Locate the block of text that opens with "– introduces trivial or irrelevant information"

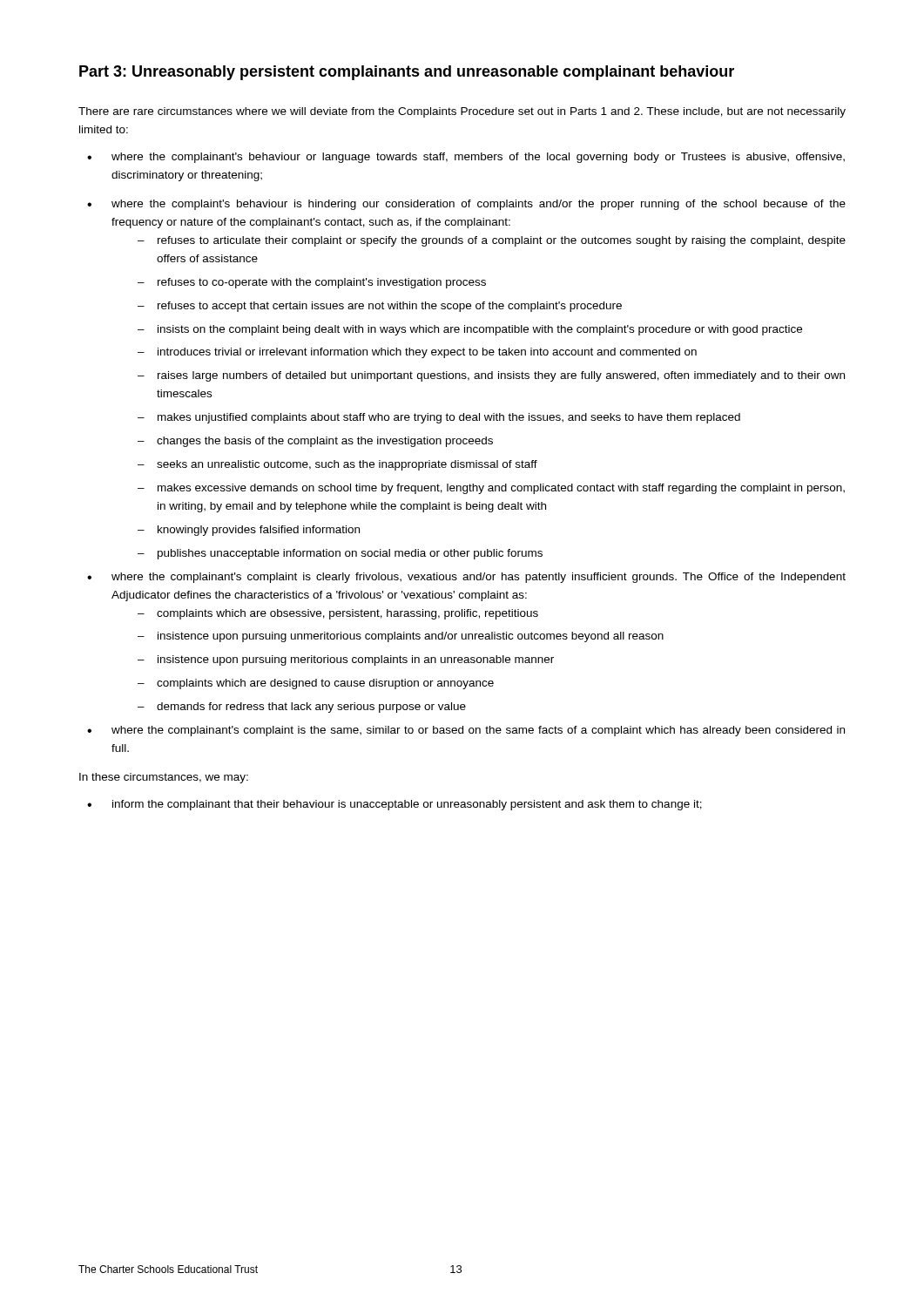coord(492,353)
